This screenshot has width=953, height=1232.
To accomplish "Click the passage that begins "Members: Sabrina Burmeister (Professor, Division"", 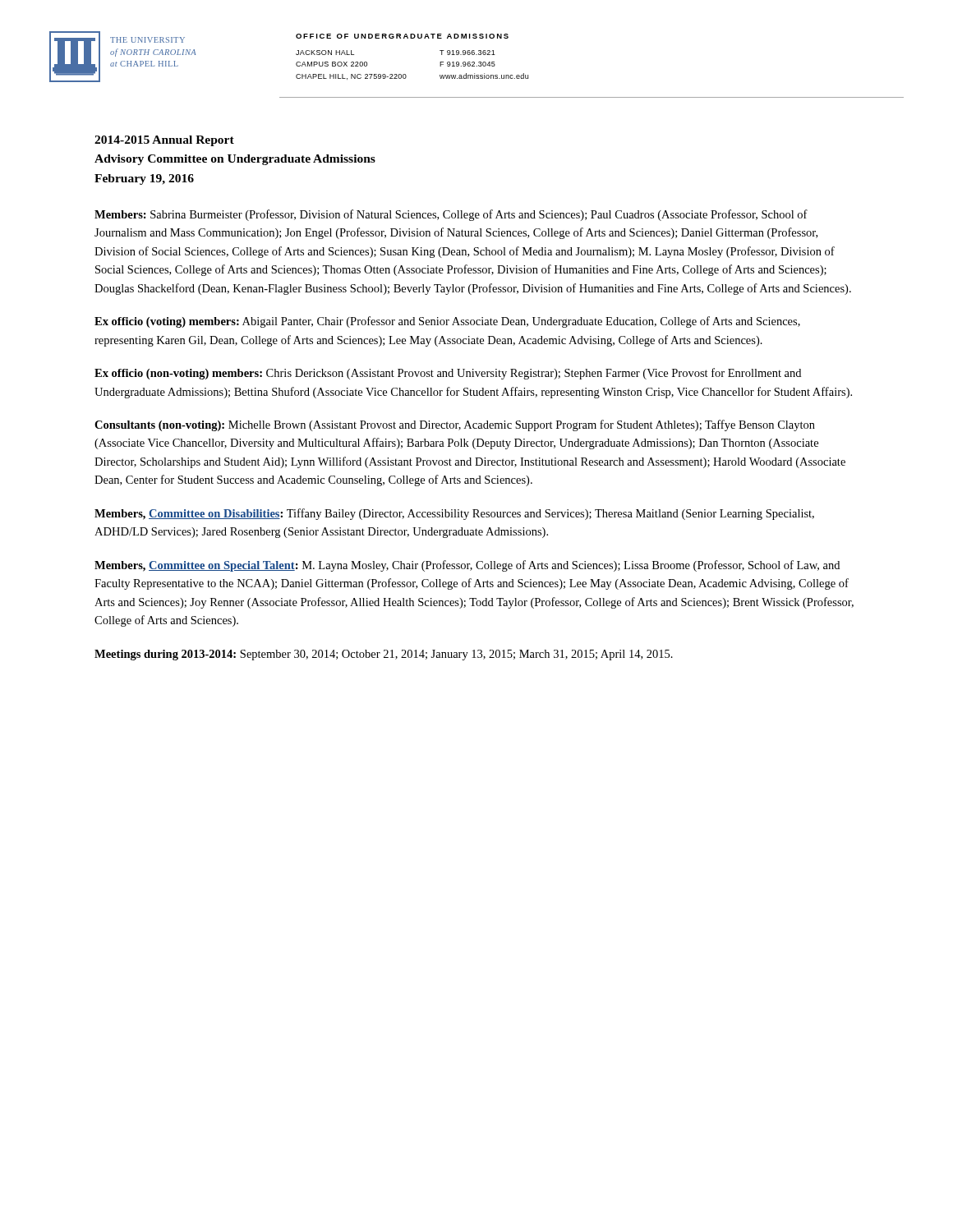I will pyautogui.click(x=473, y=251).
